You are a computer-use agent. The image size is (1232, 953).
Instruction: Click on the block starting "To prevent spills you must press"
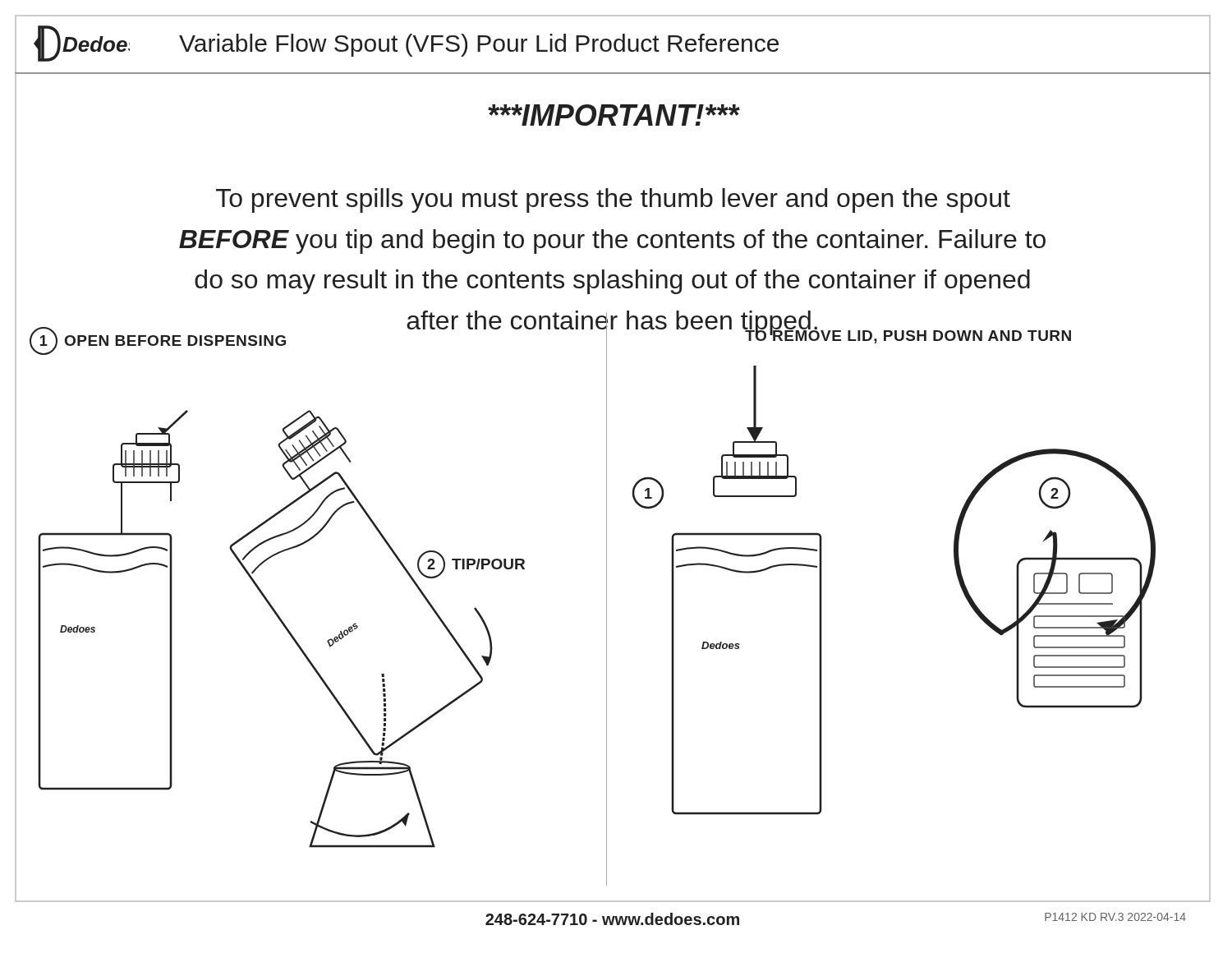point(613,260)
